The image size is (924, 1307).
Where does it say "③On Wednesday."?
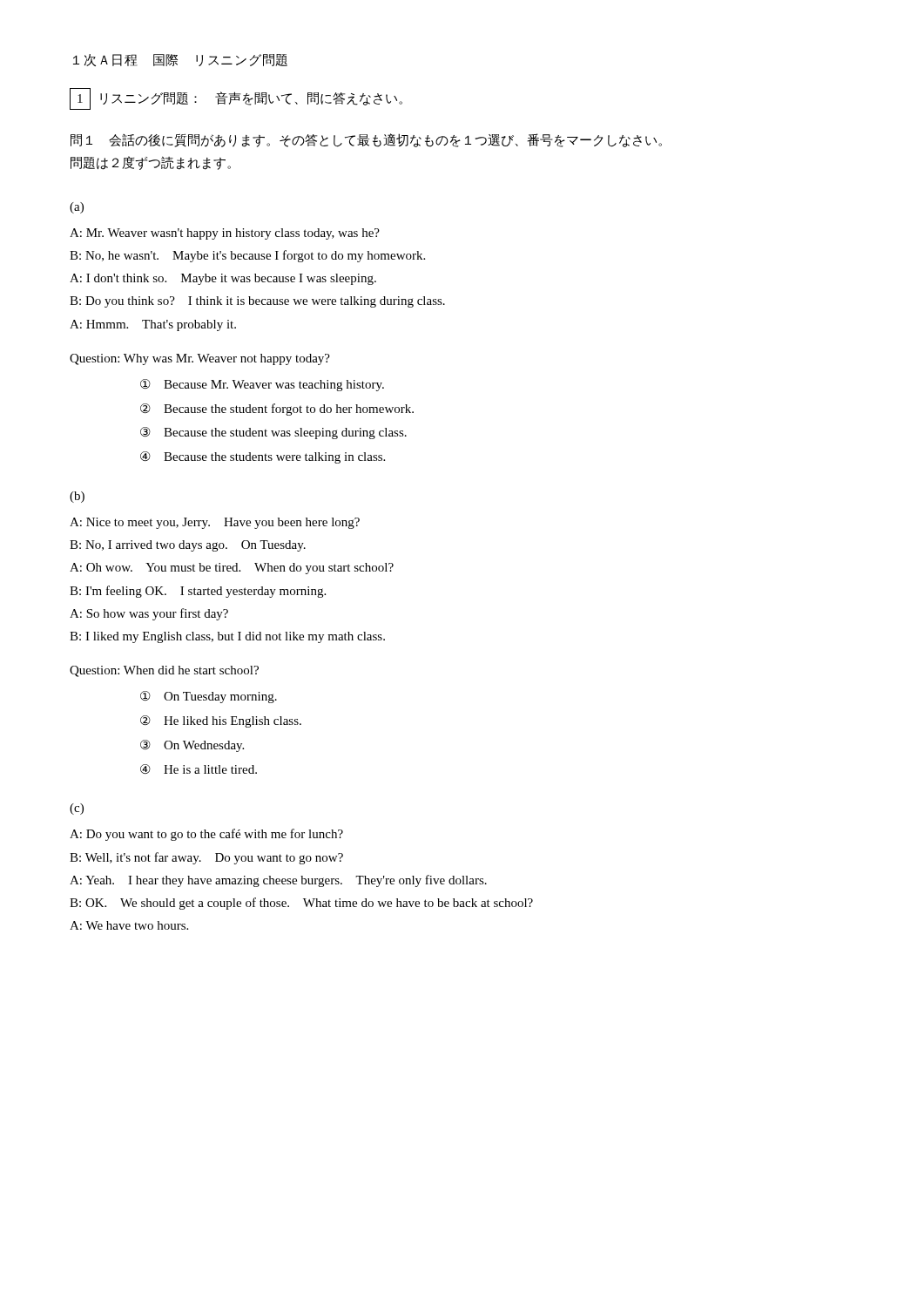coord(192,746)
